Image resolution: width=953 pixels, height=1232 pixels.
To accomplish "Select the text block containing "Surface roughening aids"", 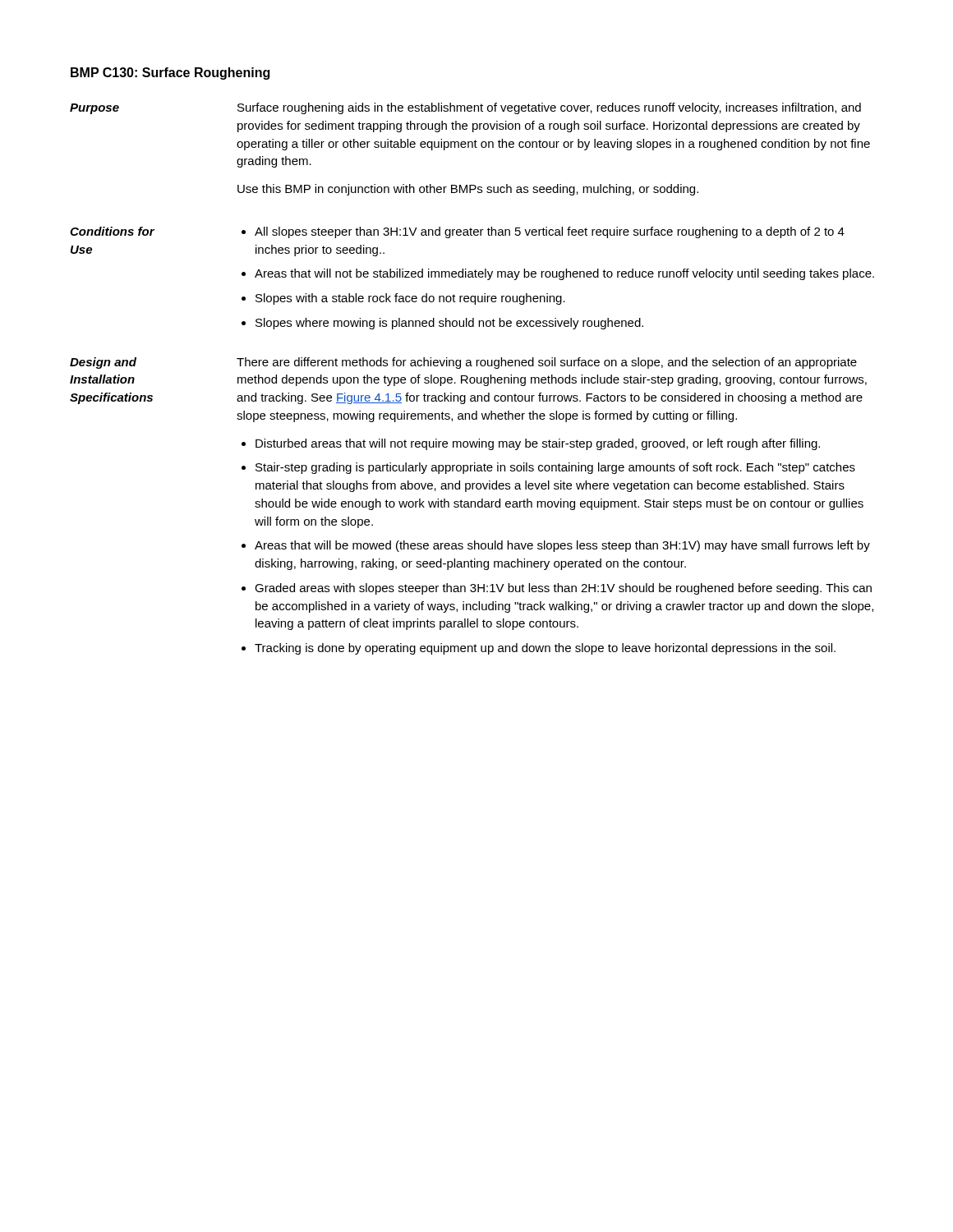I will pyautogui.click(x=560, y=148).
